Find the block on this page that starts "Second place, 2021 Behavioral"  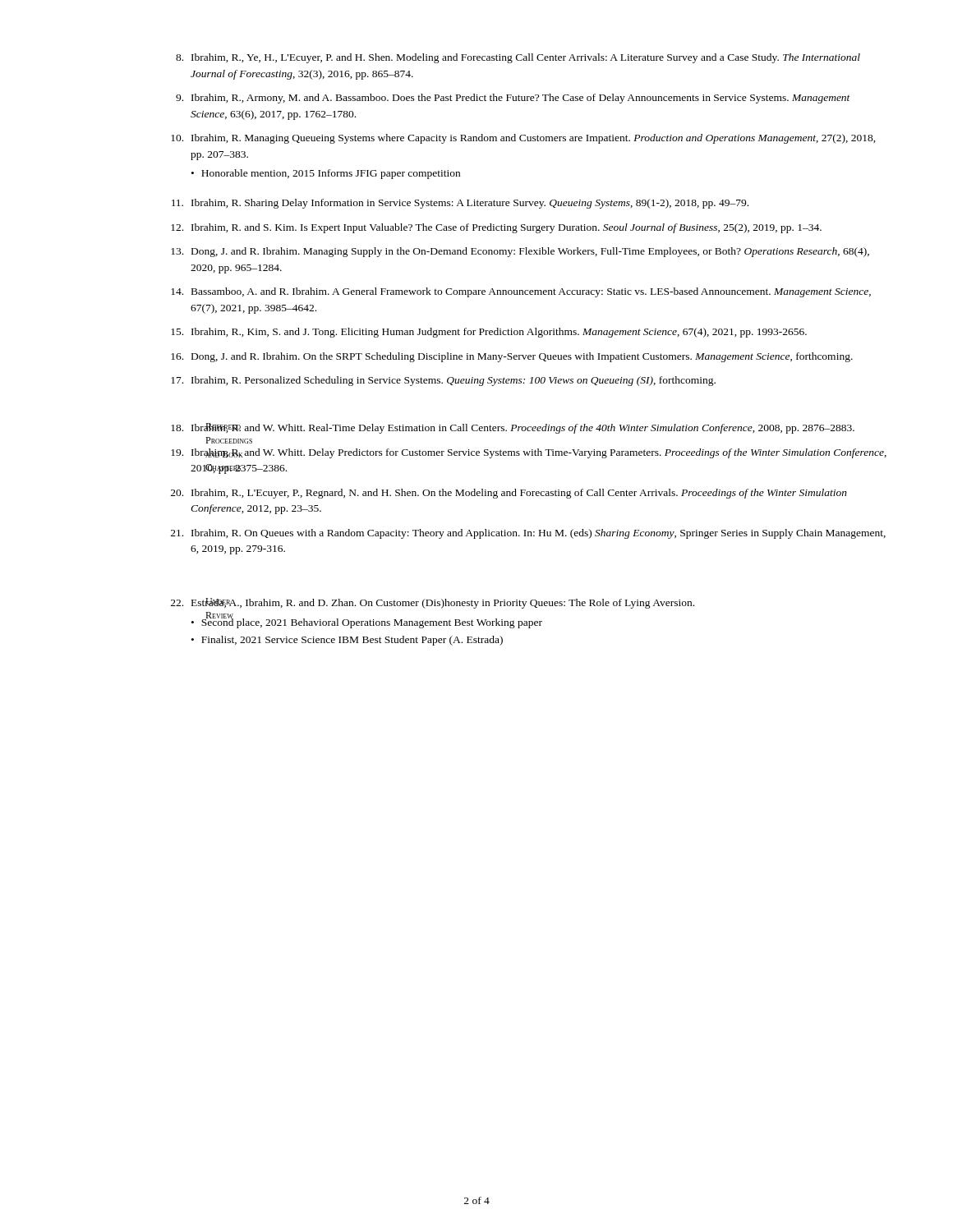(372, 622)
